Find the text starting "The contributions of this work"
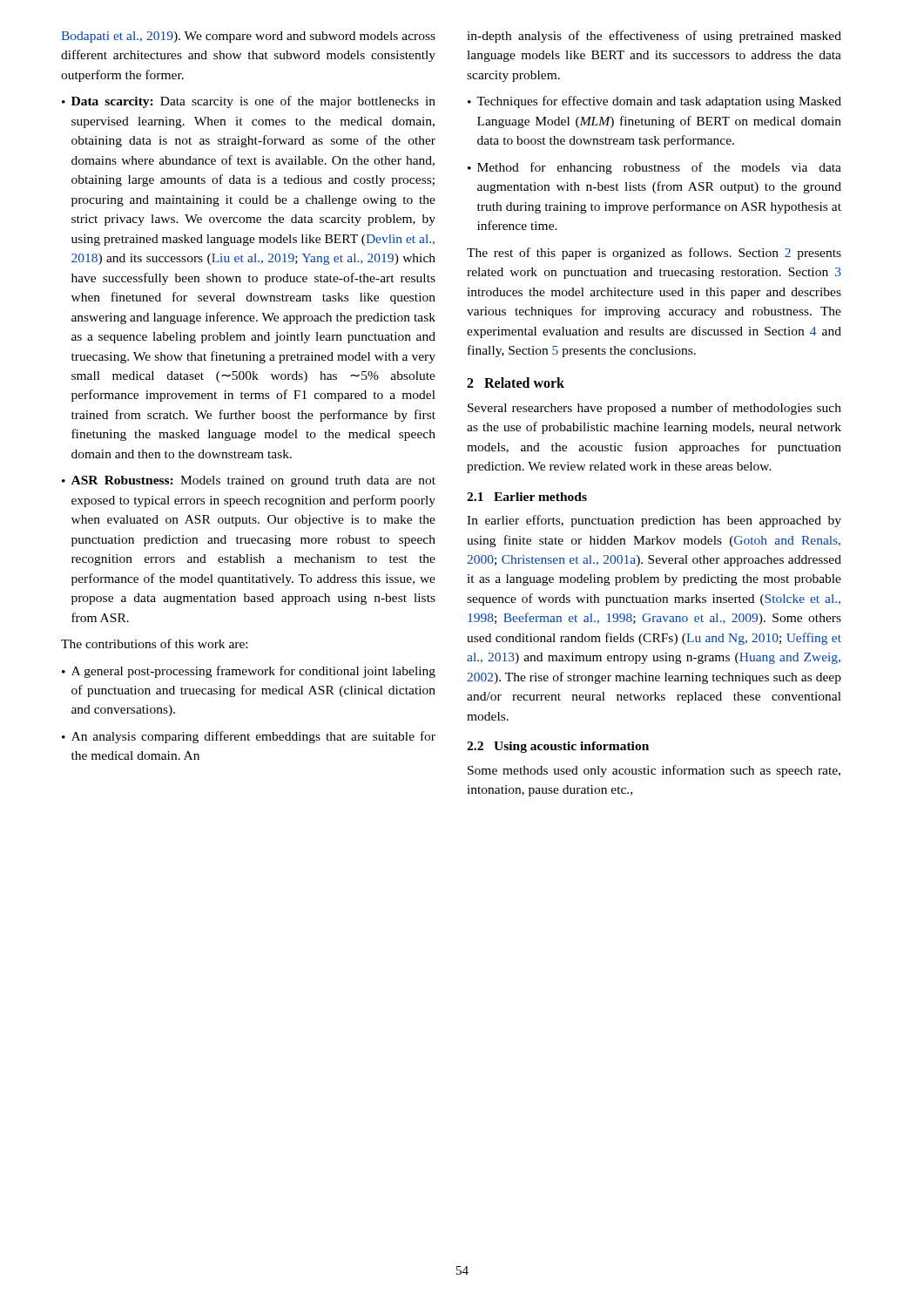This screenshot has height=1307, width=924. [x=248, y=644]
